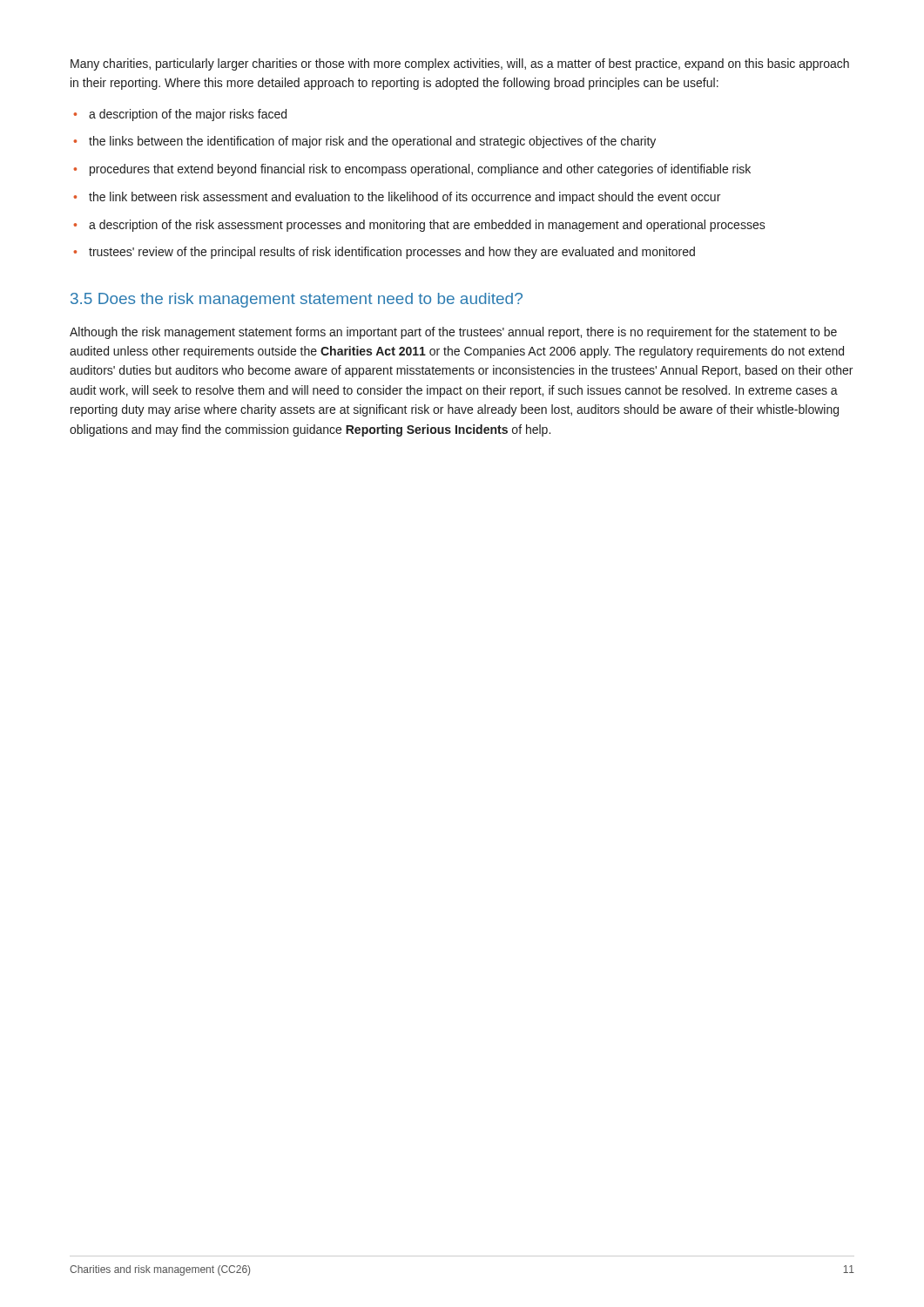Screen dimensions: 1307x924
Task: Locate the list item that reads "trustees' review of"
Action: [462, 253]
